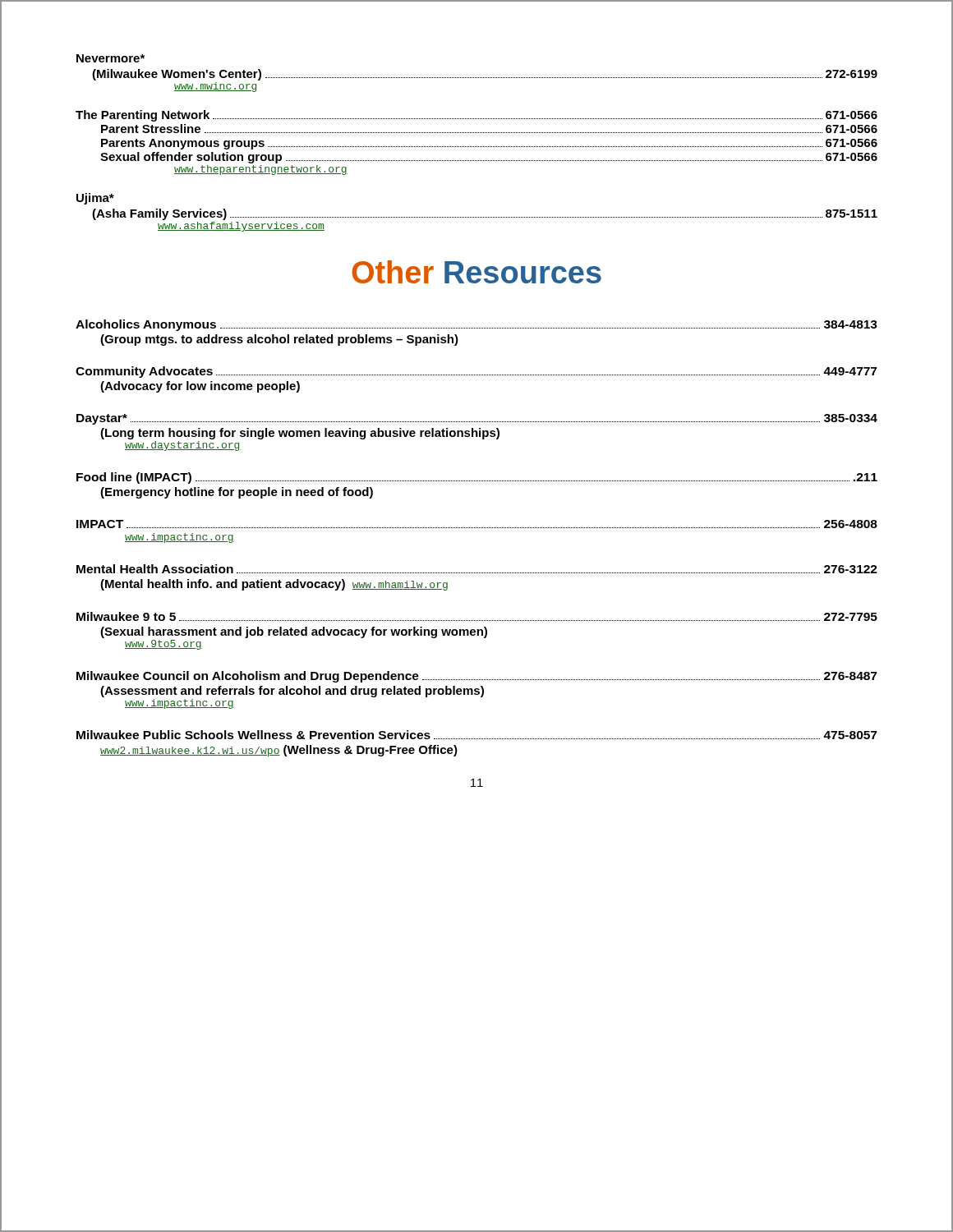Click on the region starting "Nevermore* (Milwaukee Women's Center) 272-6199"

[476, 72]
